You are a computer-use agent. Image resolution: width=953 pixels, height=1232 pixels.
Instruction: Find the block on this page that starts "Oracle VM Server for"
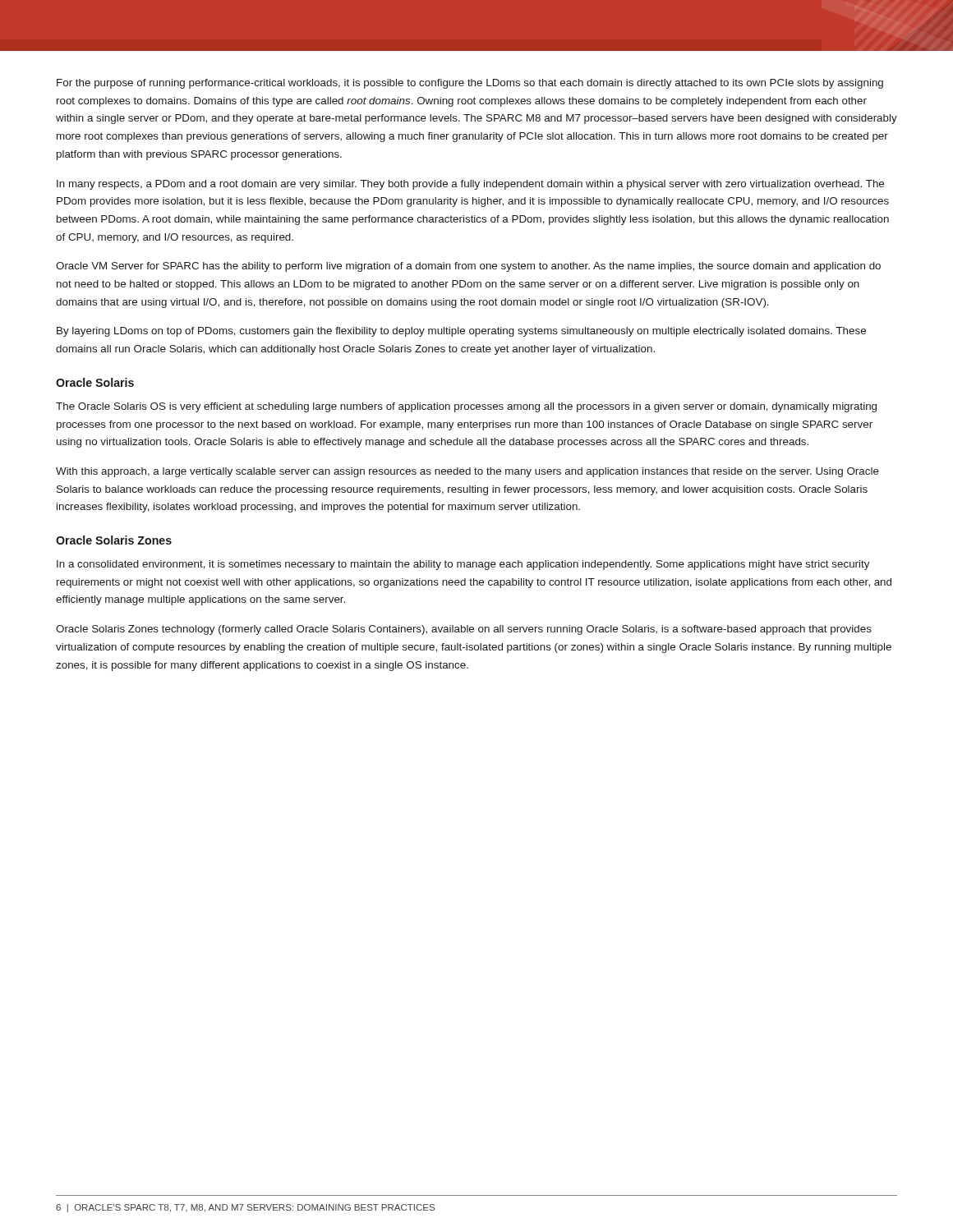click(468, 284)
